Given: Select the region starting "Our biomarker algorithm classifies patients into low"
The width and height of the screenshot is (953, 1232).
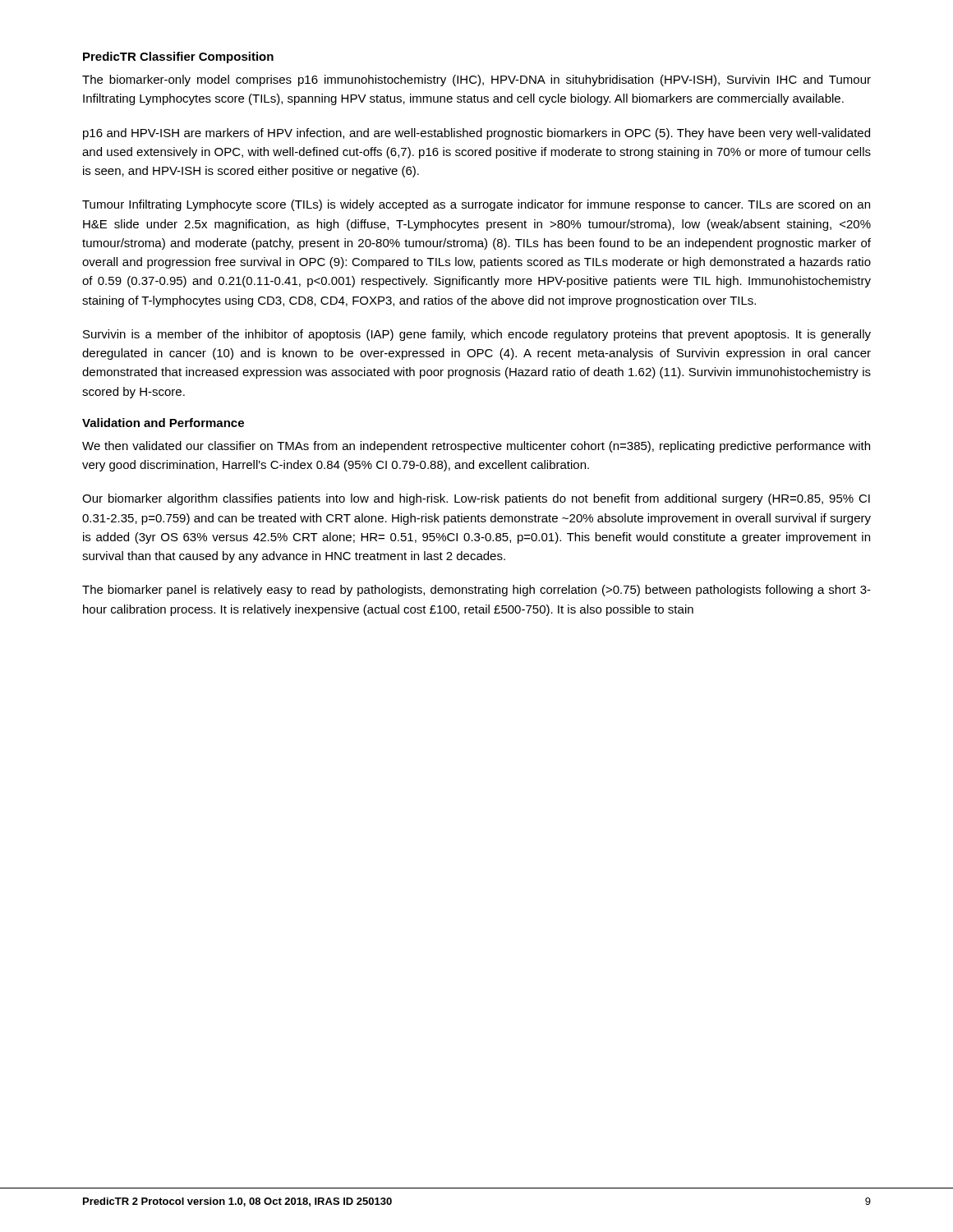Looking at the screenshot, I should (x=476, y=527).
